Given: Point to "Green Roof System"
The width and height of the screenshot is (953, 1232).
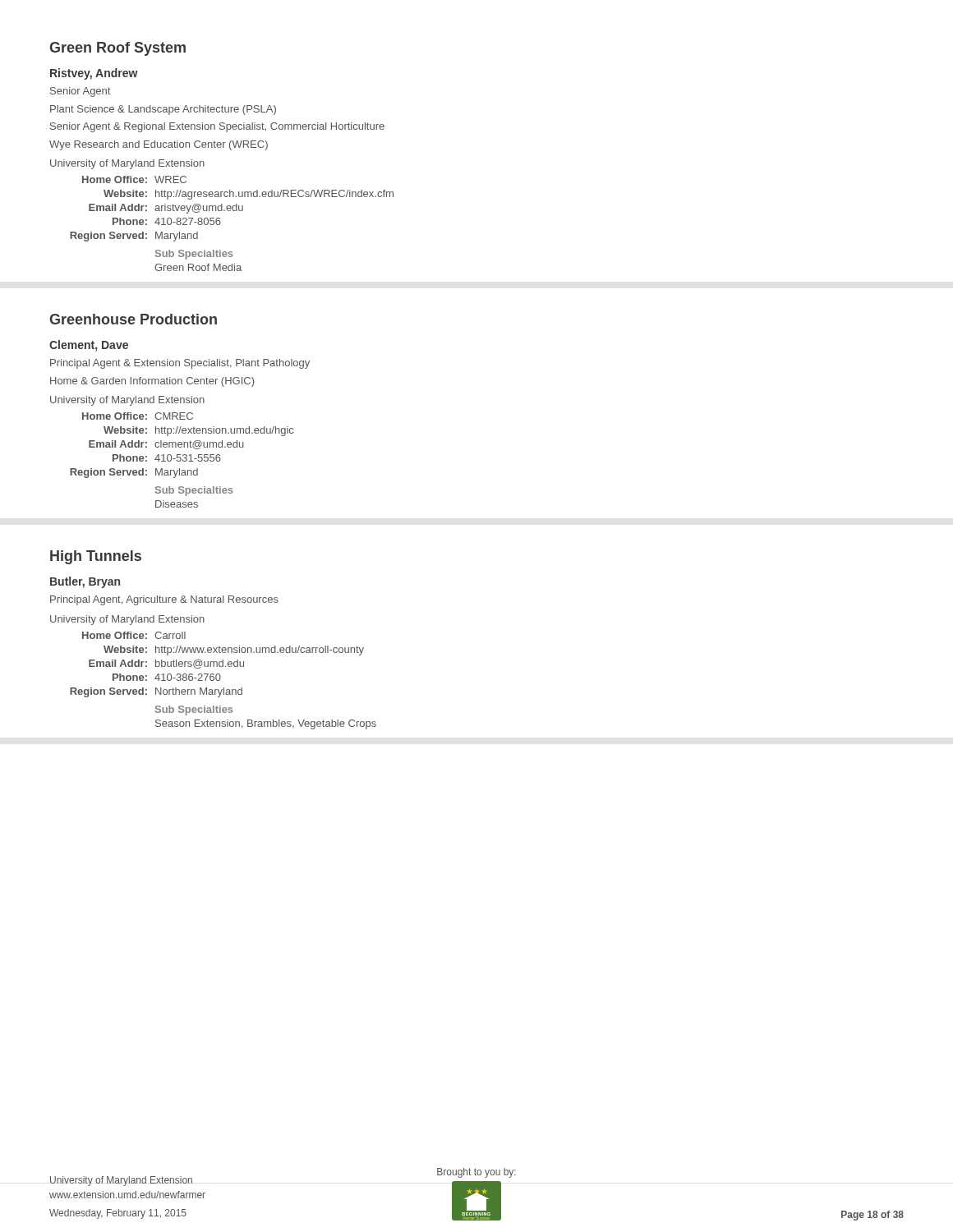Looking at the screenshot, I should coord(117,49).
